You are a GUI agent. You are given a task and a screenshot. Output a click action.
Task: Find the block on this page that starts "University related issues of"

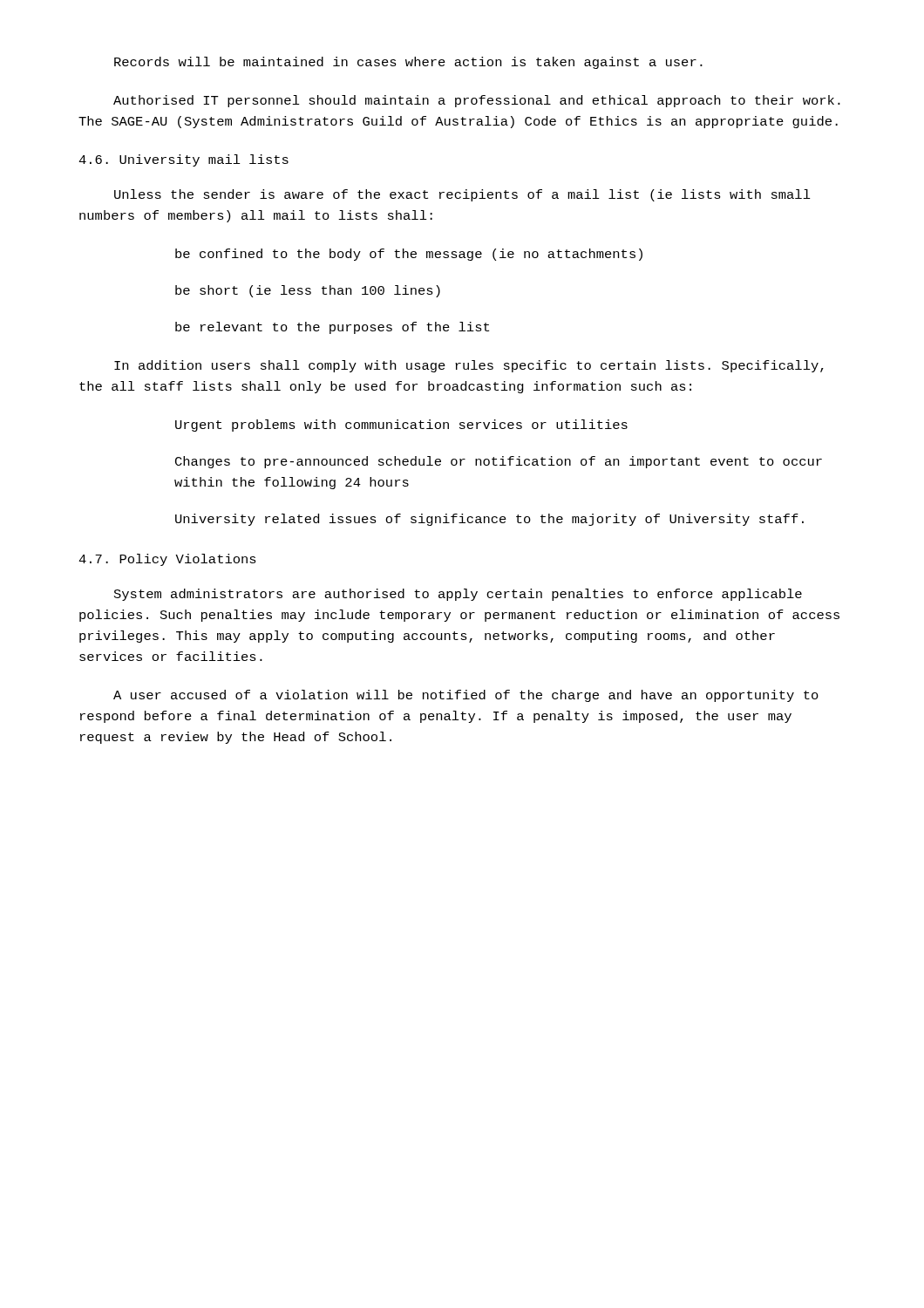(x=491, y=520)
